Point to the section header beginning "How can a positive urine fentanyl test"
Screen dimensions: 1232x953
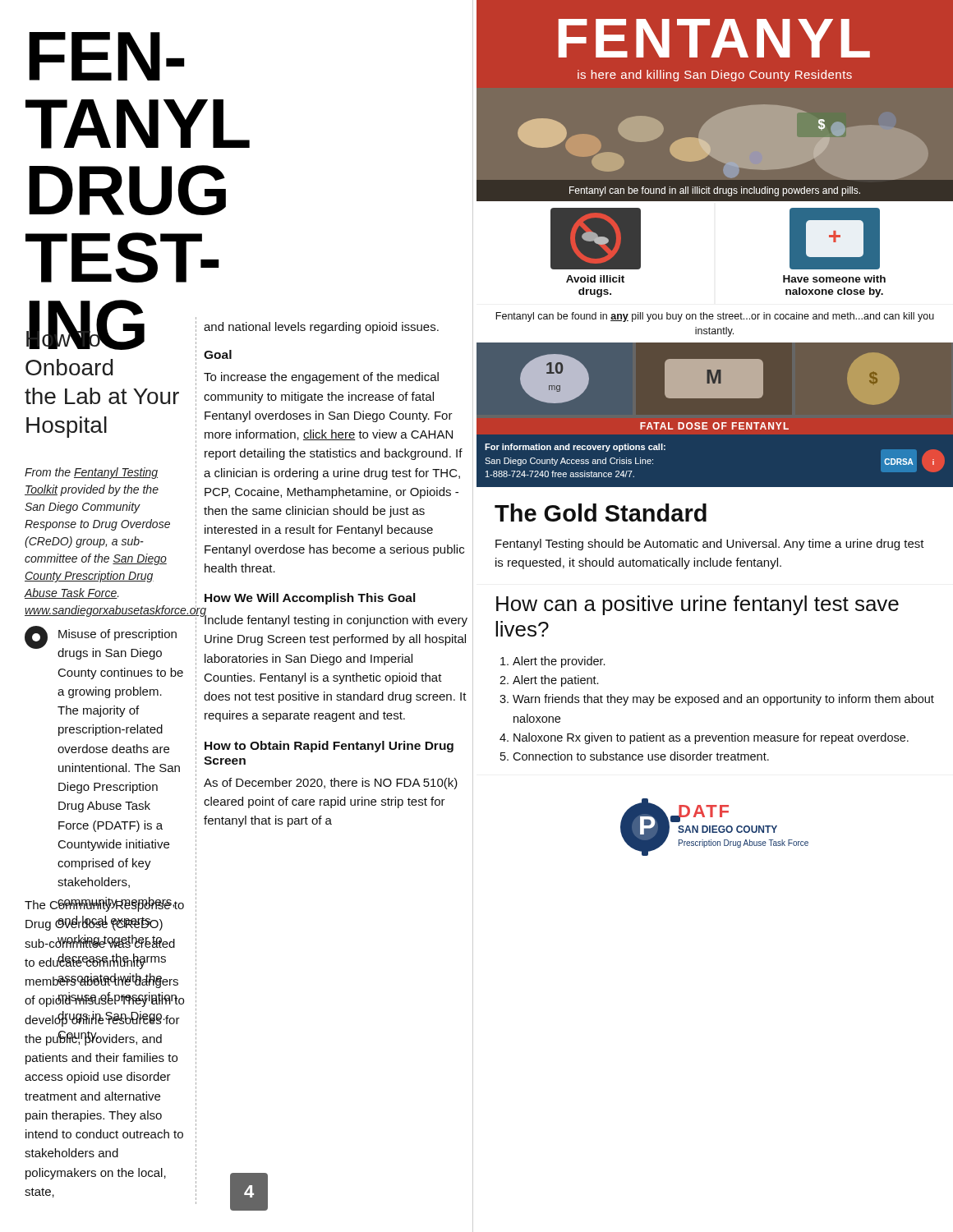(715, 617)
